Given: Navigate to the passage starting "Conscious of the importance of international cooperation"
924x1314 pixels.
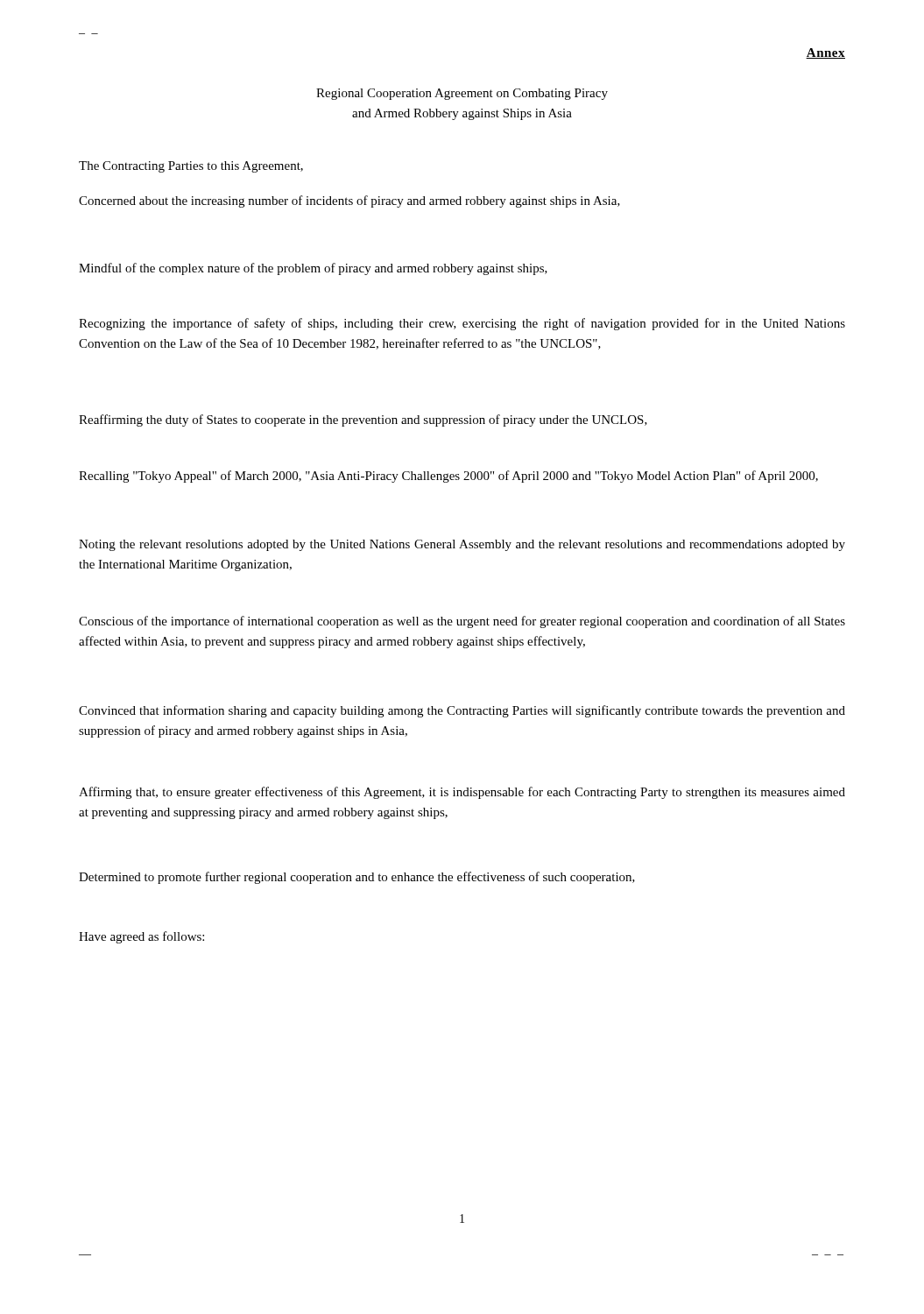Looking at the screenshot, I should tap(462, 631).
